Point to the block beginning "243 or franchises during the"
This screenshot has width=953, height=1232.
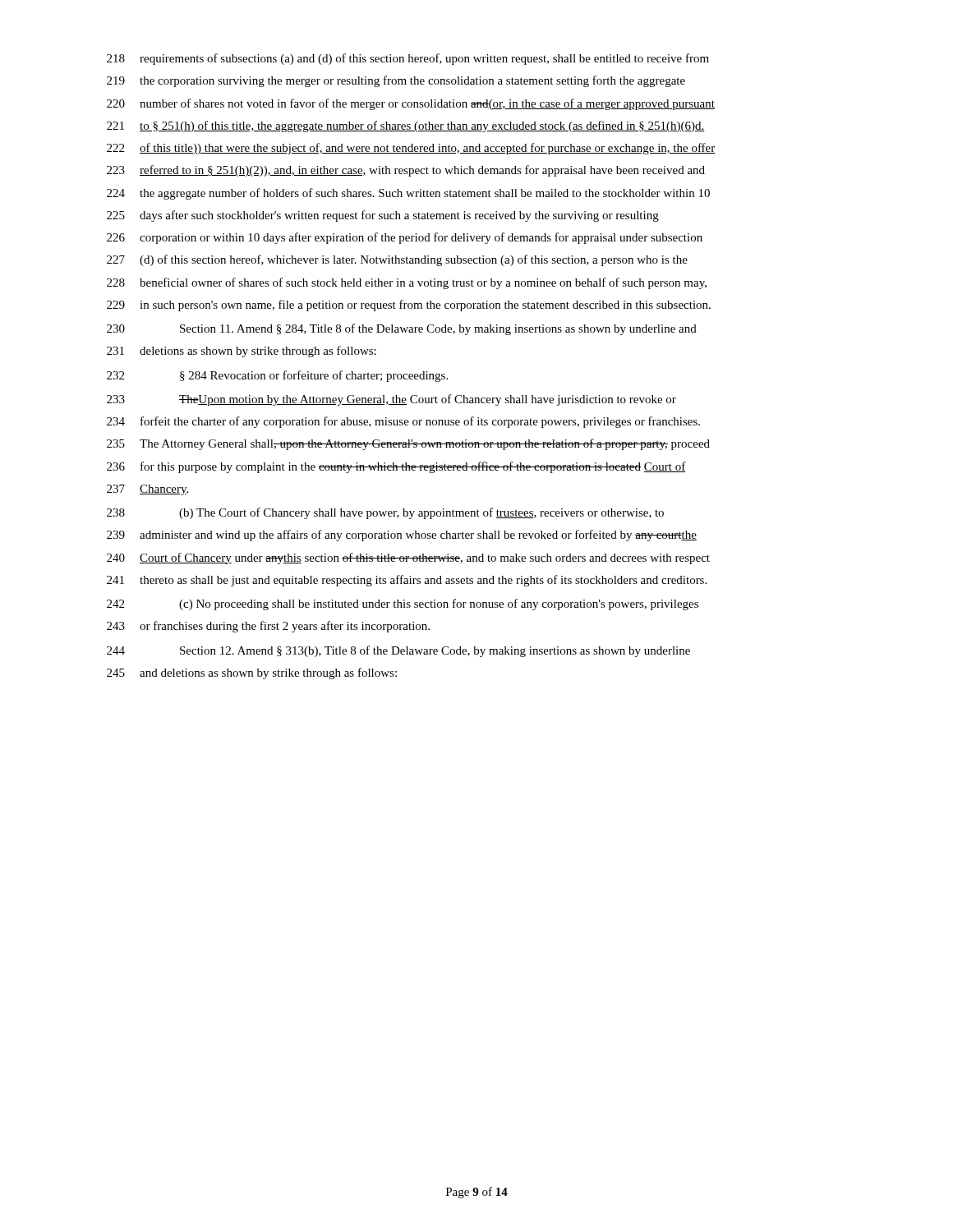pos(268,627)
